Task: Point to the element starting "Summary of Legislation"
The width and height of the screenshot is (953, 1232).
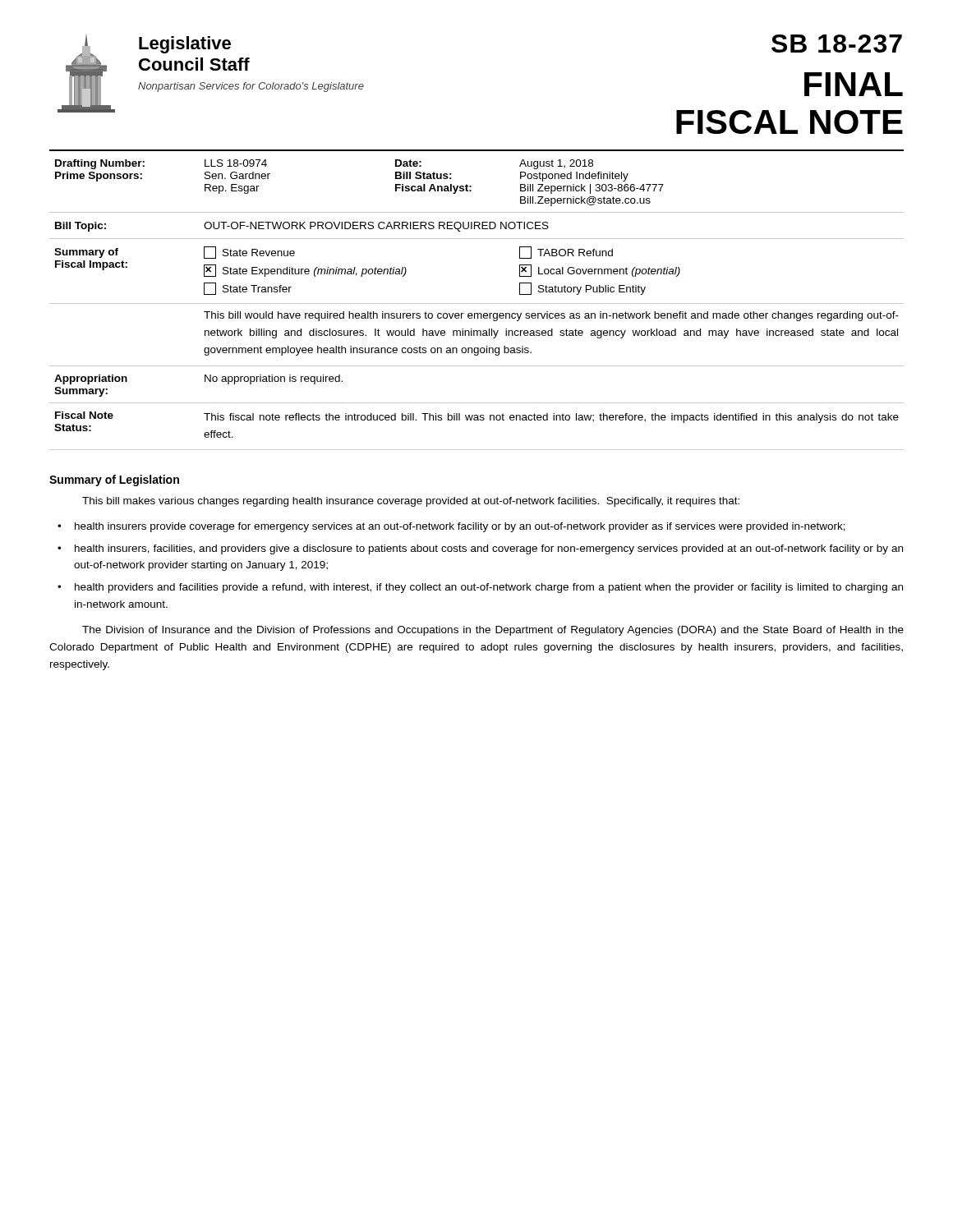Action: [114, 479]
